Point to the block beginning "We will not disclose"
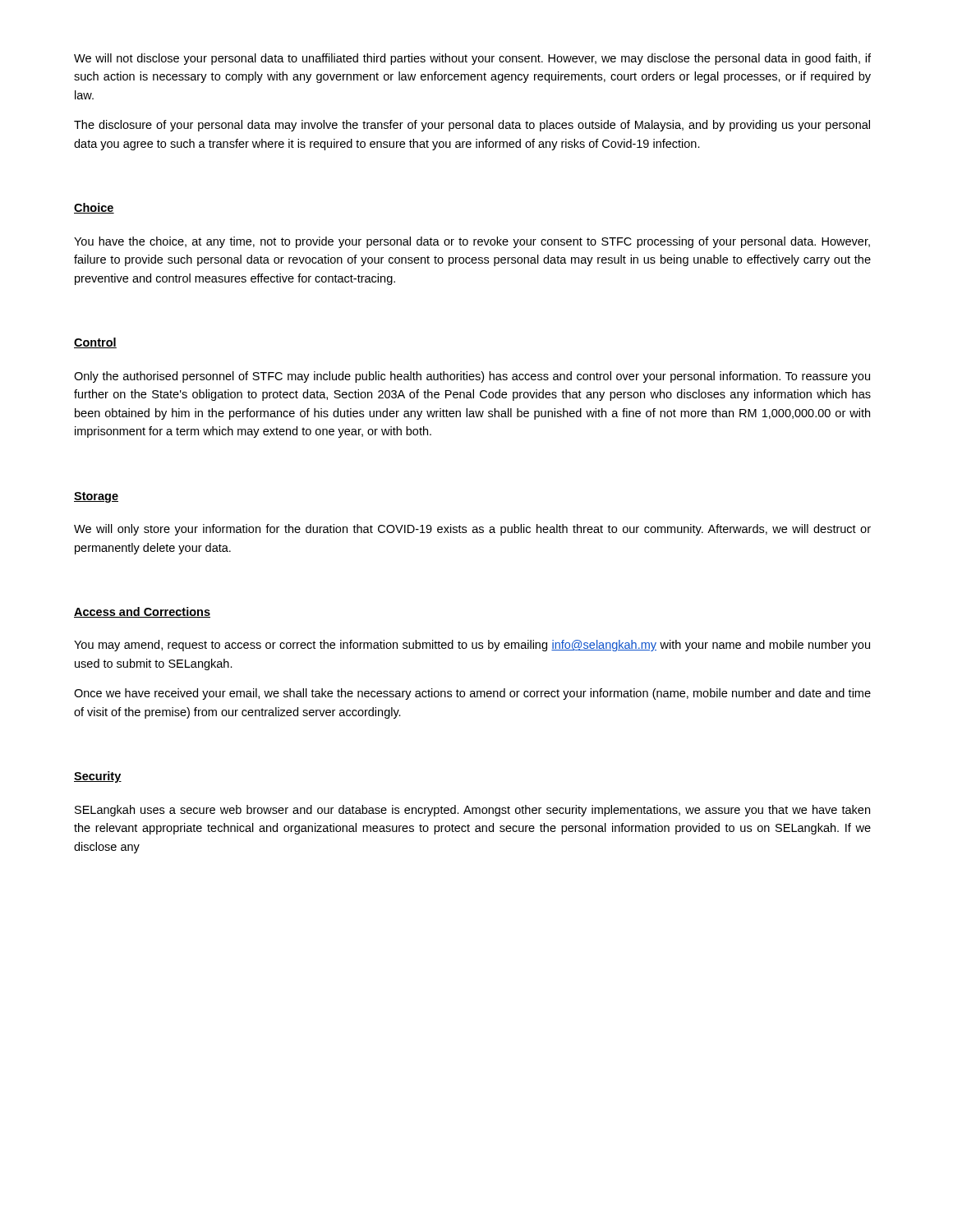This screenshot has height=1232, width=953. [x=472, y=77]
